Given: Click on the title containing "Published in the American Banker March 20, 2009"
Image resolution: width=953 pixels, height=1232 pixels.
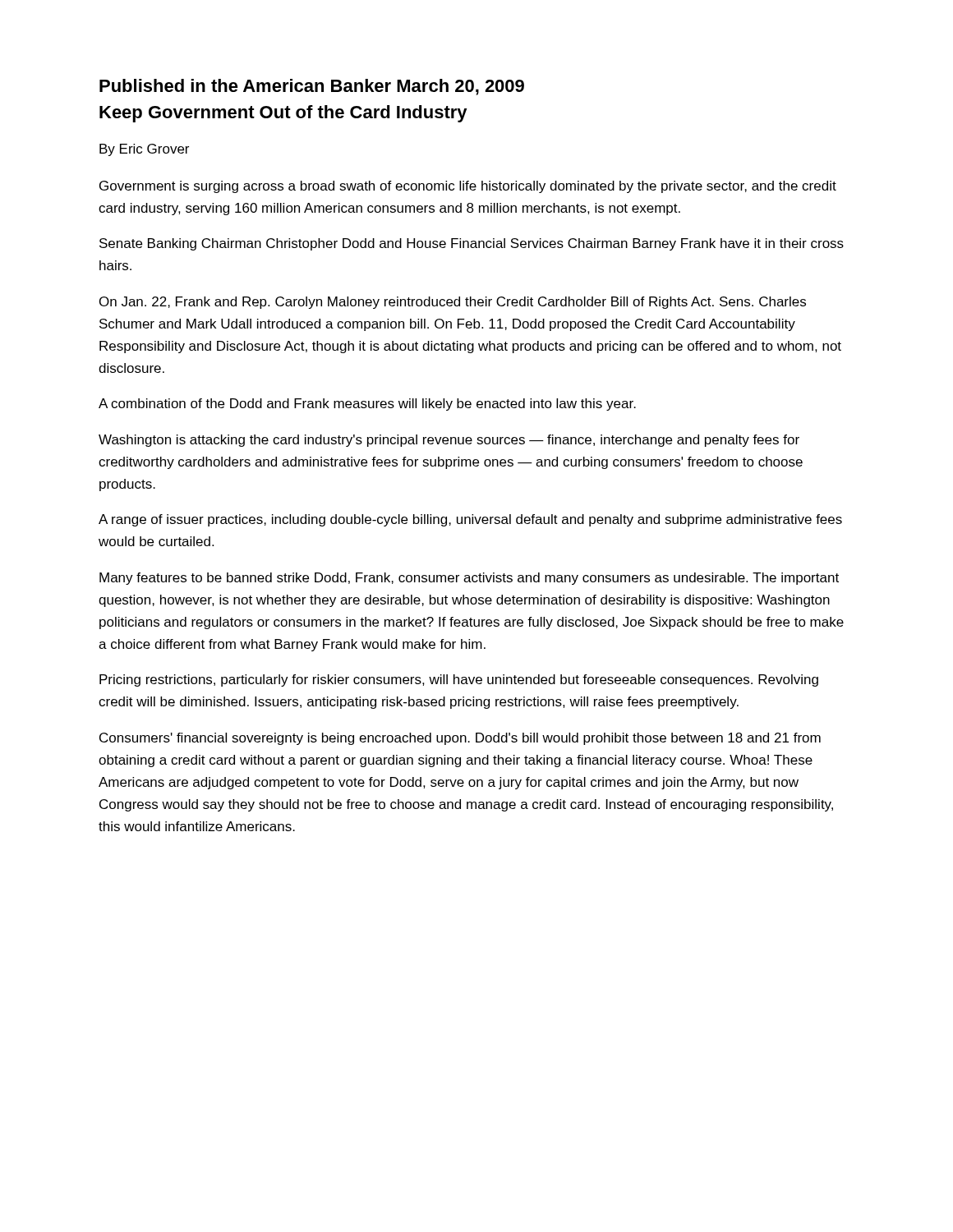Looking at the screenshot, I should pyautogui.click(x=476, y=99).
